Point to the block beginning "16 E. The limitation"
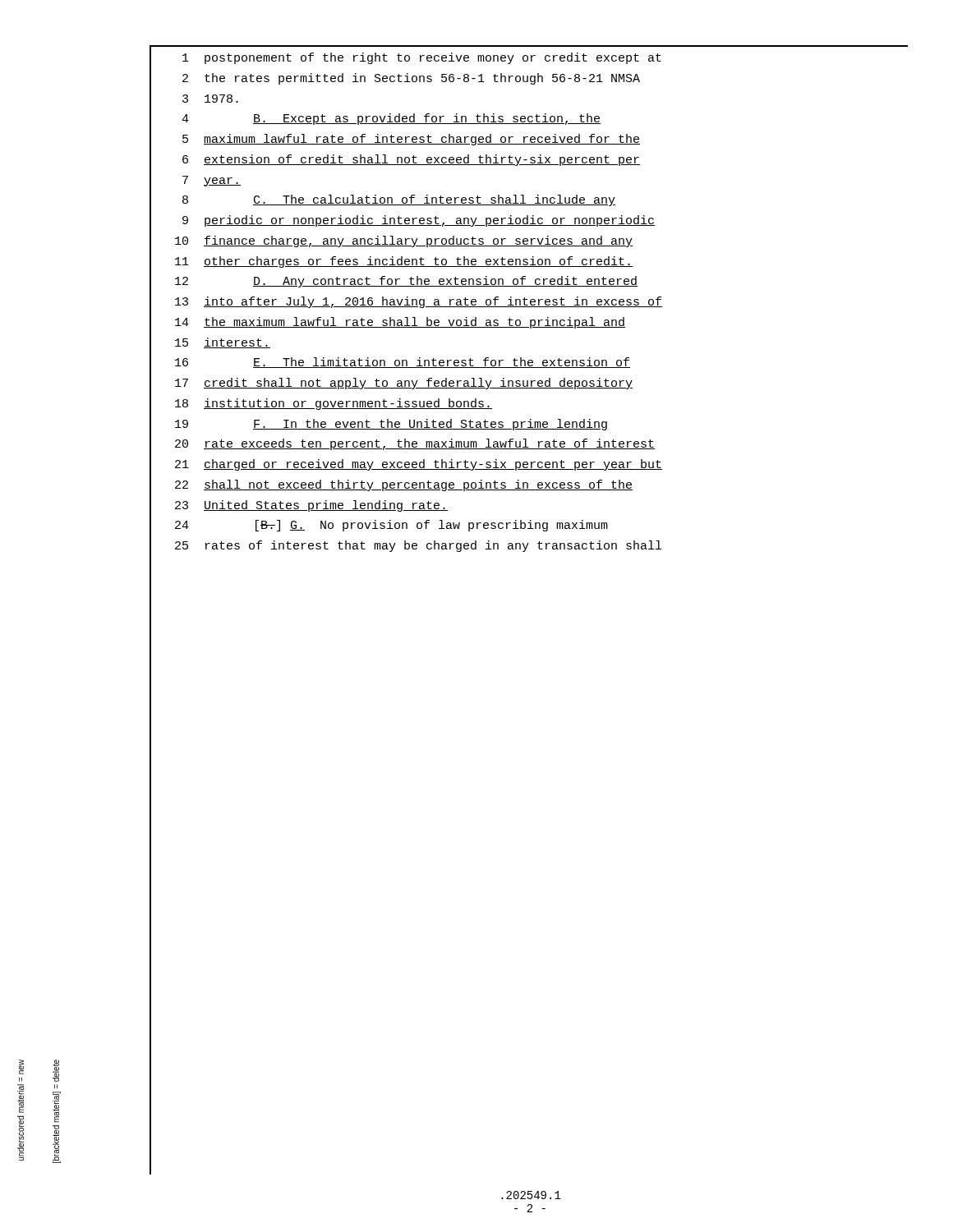The image size is (953, 1232). [x=530, y=364]
